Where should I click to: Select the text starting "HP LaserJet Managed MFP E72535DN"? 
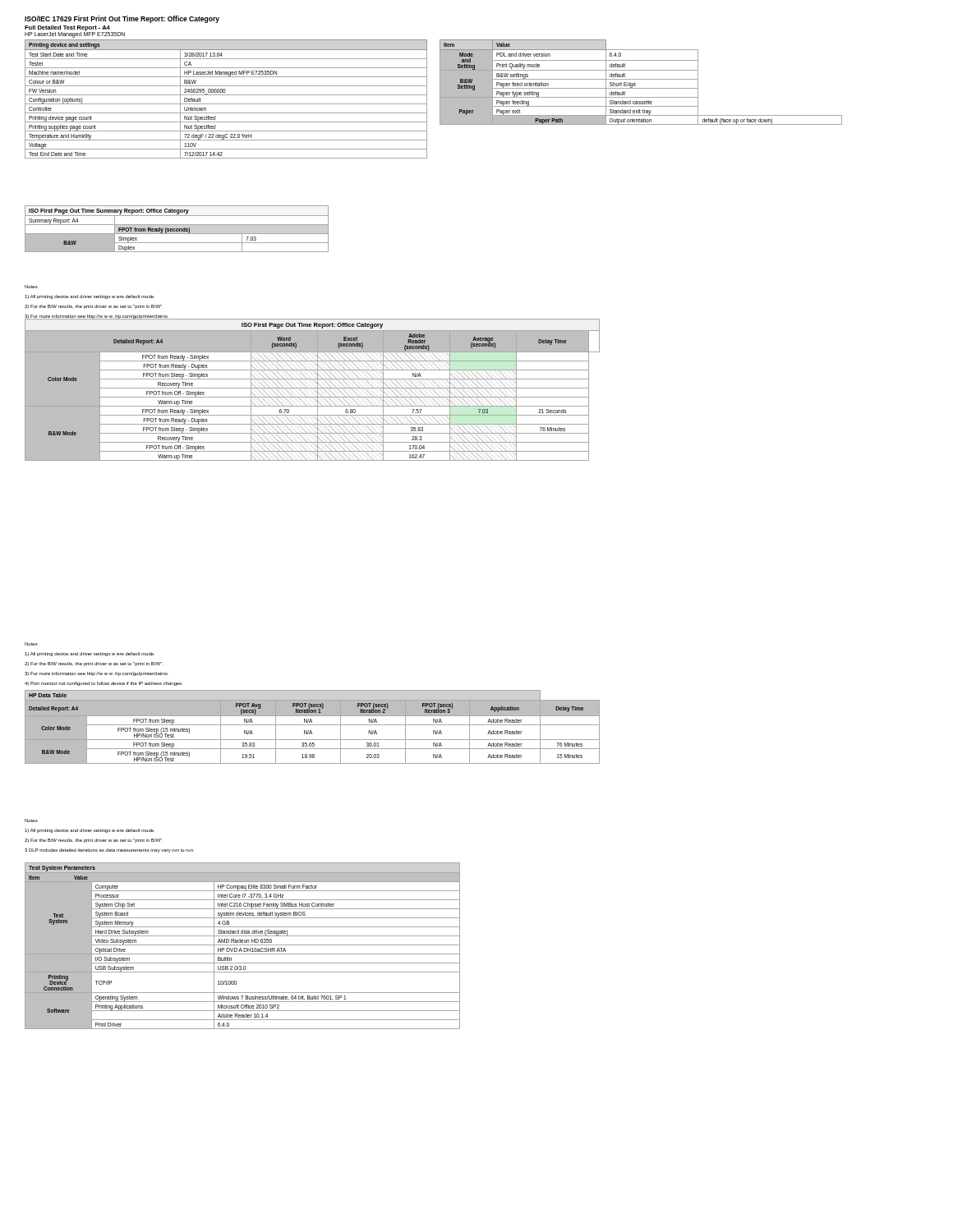click(75, 34)
